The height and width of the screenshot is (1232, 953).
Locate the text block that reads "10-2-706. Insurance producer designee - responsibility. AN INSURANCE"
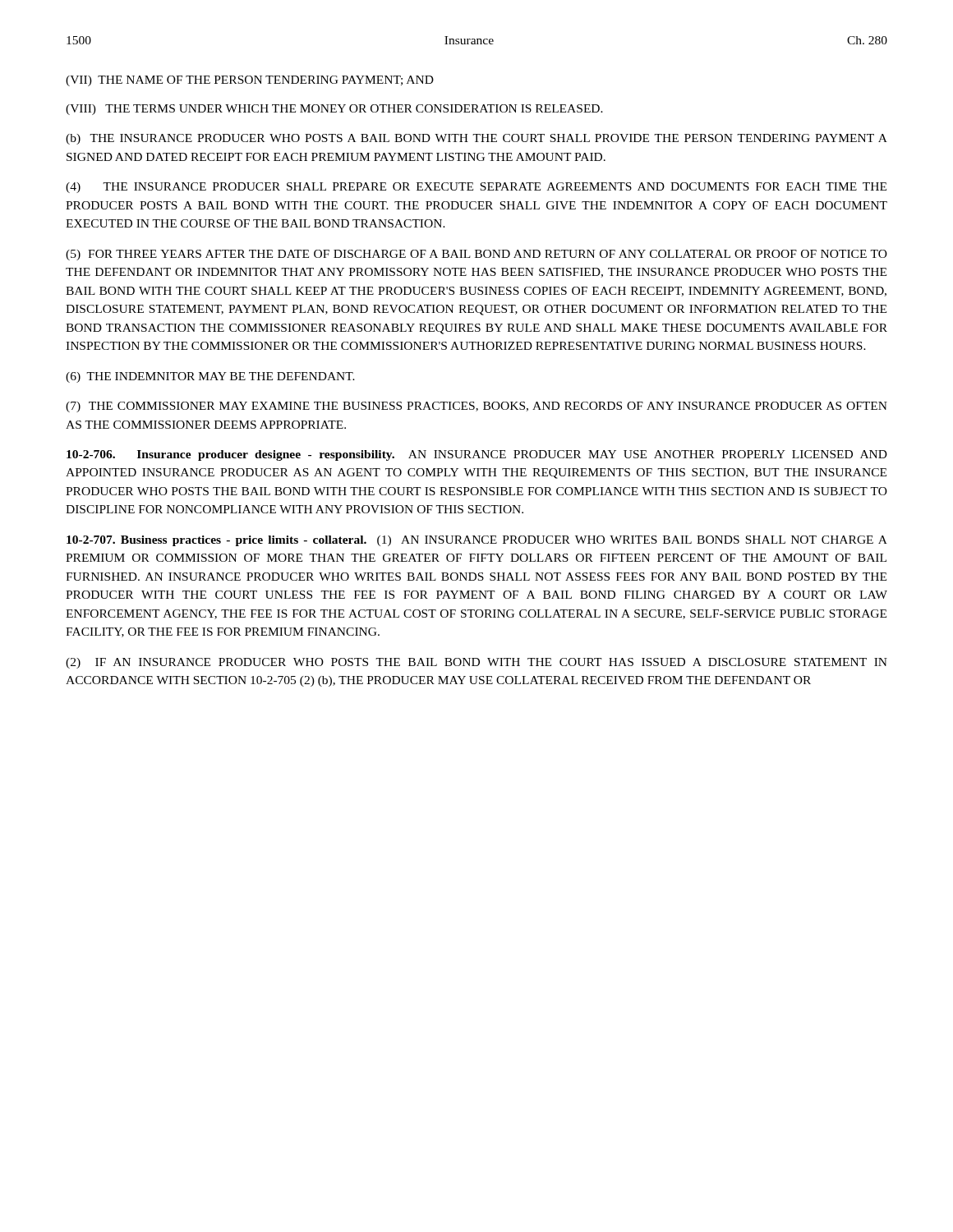coord(476,482)
